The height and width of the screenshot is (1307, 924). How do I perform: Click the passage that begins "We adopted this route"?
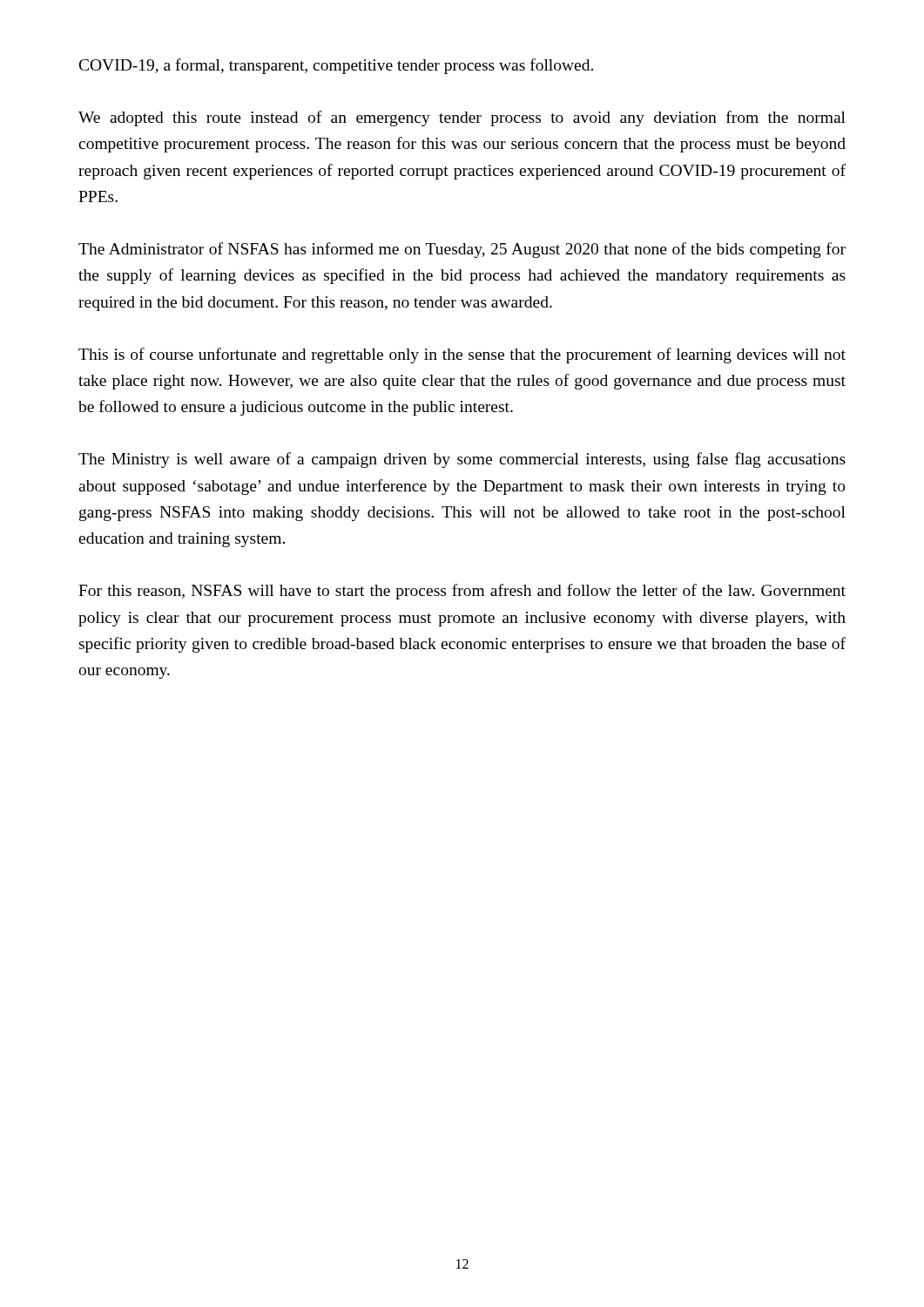(x=462, y=157)
